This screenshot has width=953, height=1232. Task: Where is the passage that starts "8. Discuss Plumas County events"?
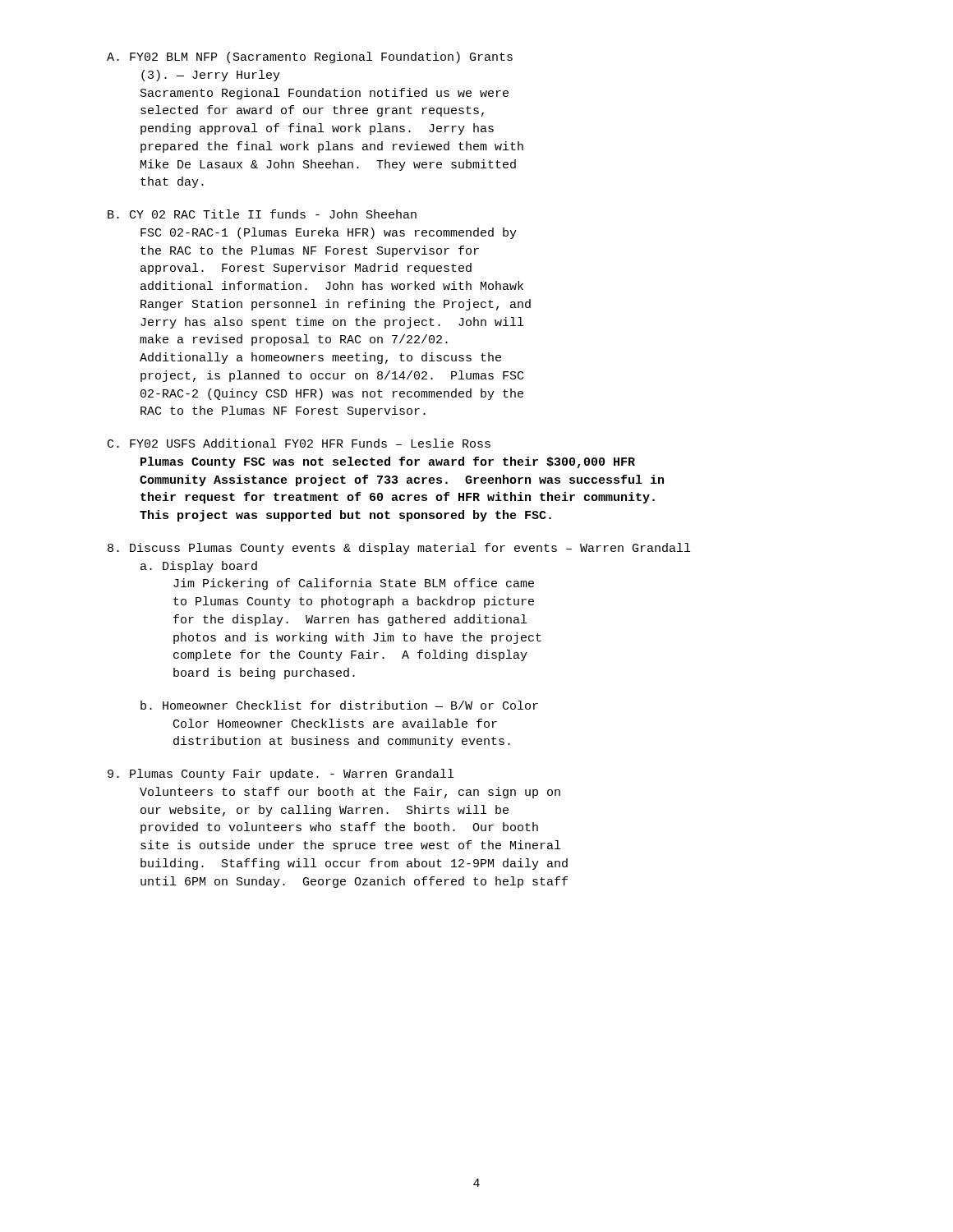pyautogui.click(x=497, y=612)
